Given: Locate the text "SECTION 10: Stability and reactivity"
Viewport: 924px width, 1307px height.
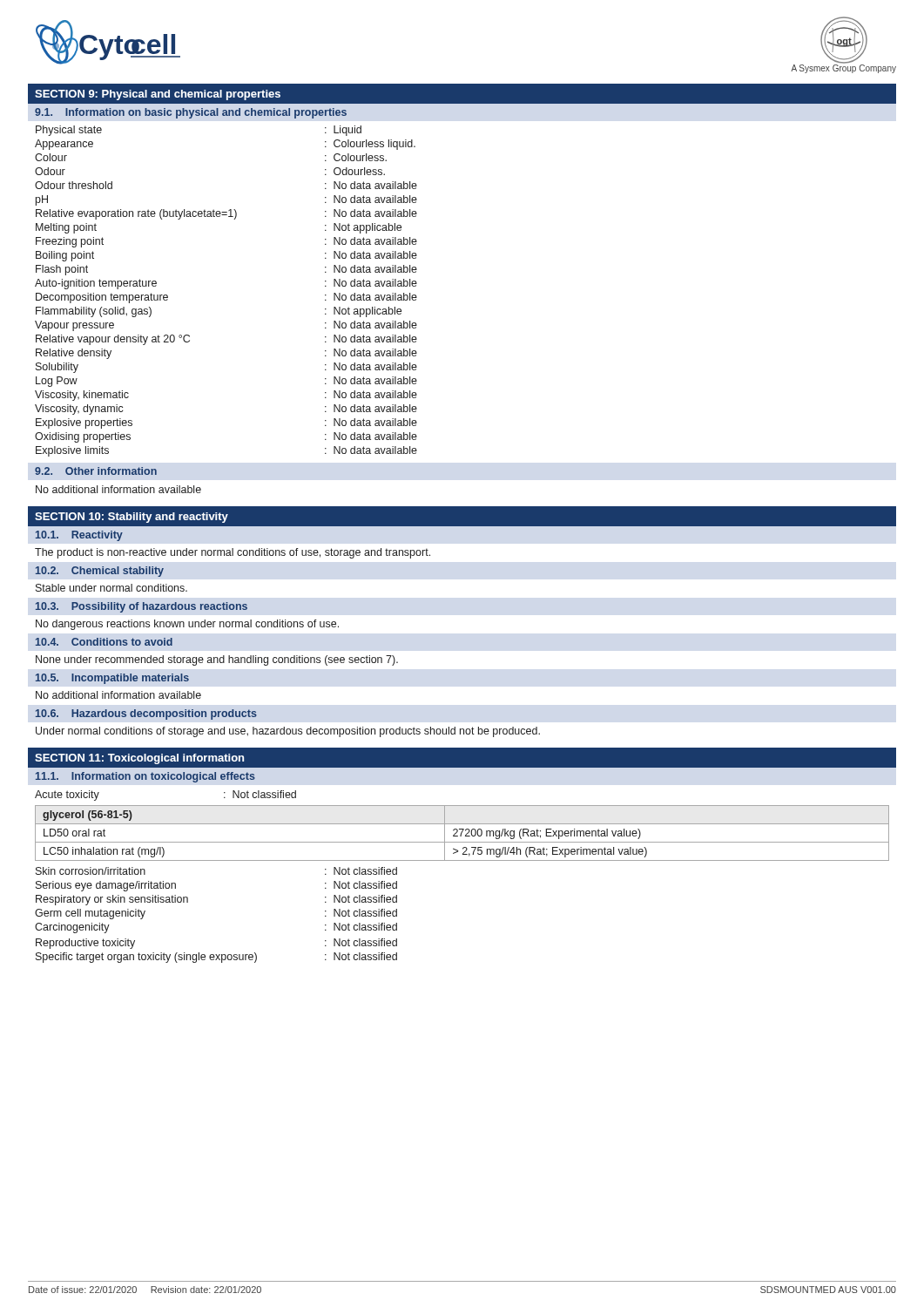Looking at the screenshot, I should (x=131, y=516).
